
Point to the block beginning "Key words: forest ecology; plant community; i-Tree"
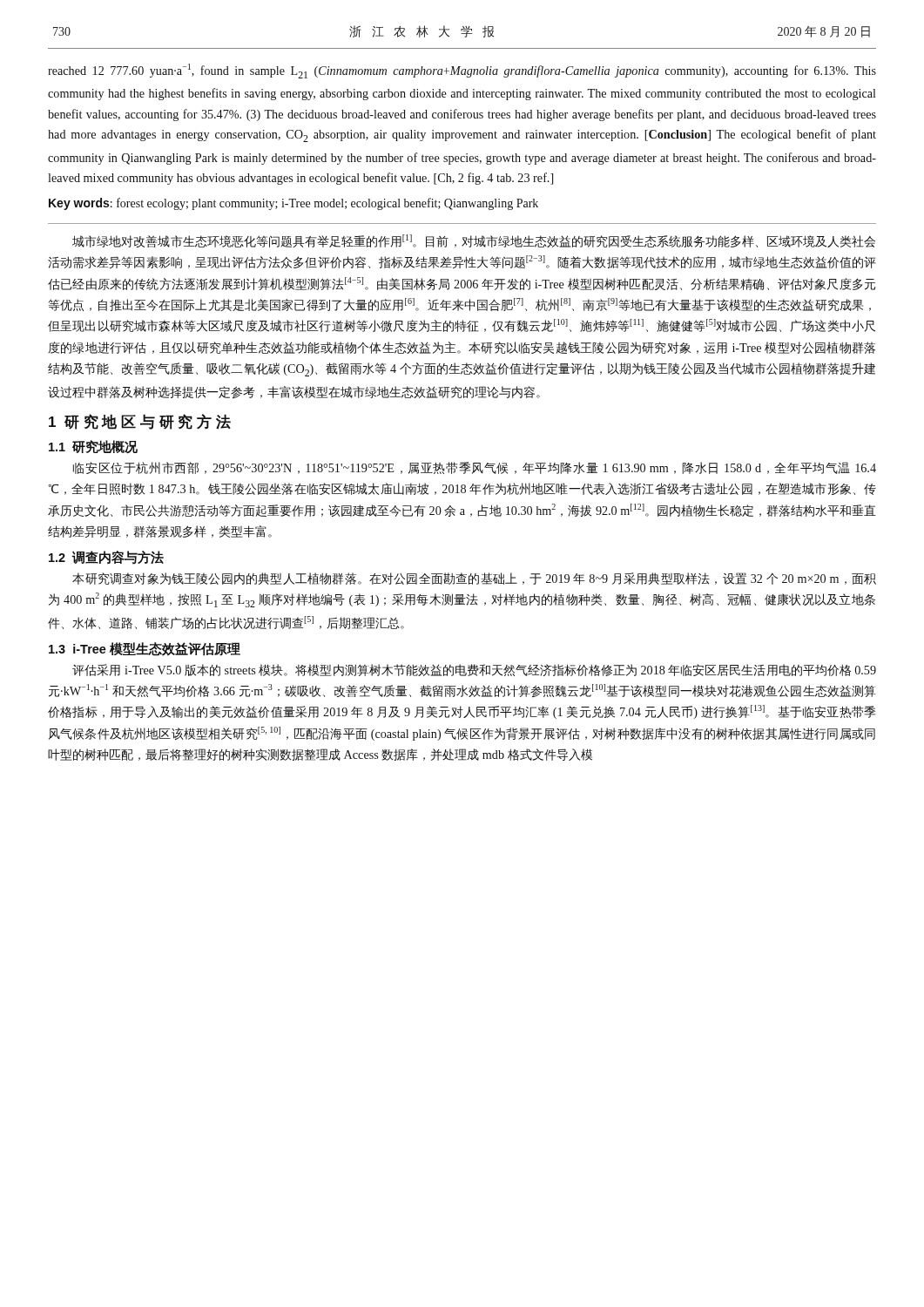pos(293,203)
